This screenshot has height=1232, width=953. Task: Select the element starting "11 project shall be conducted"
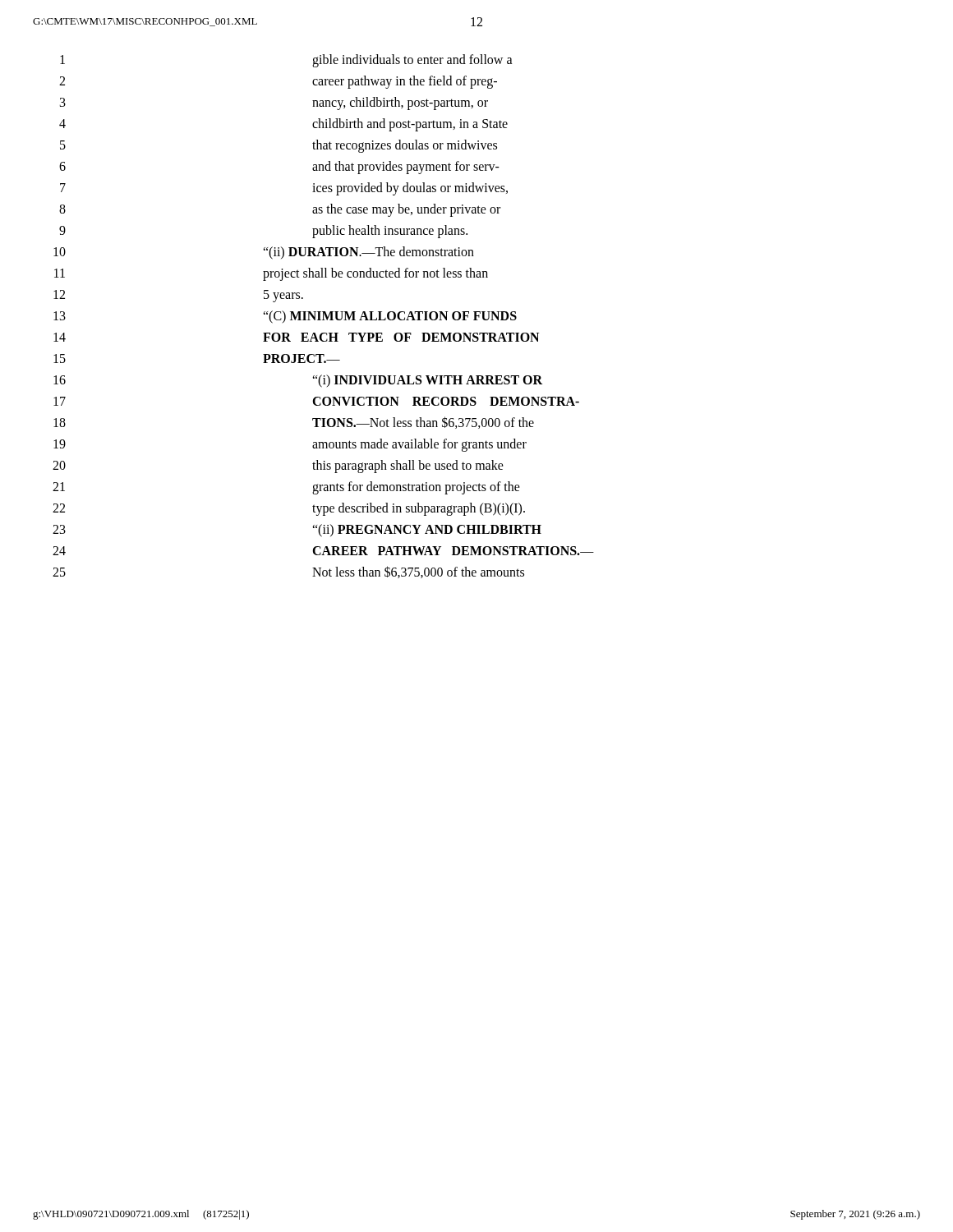(476, 273)
